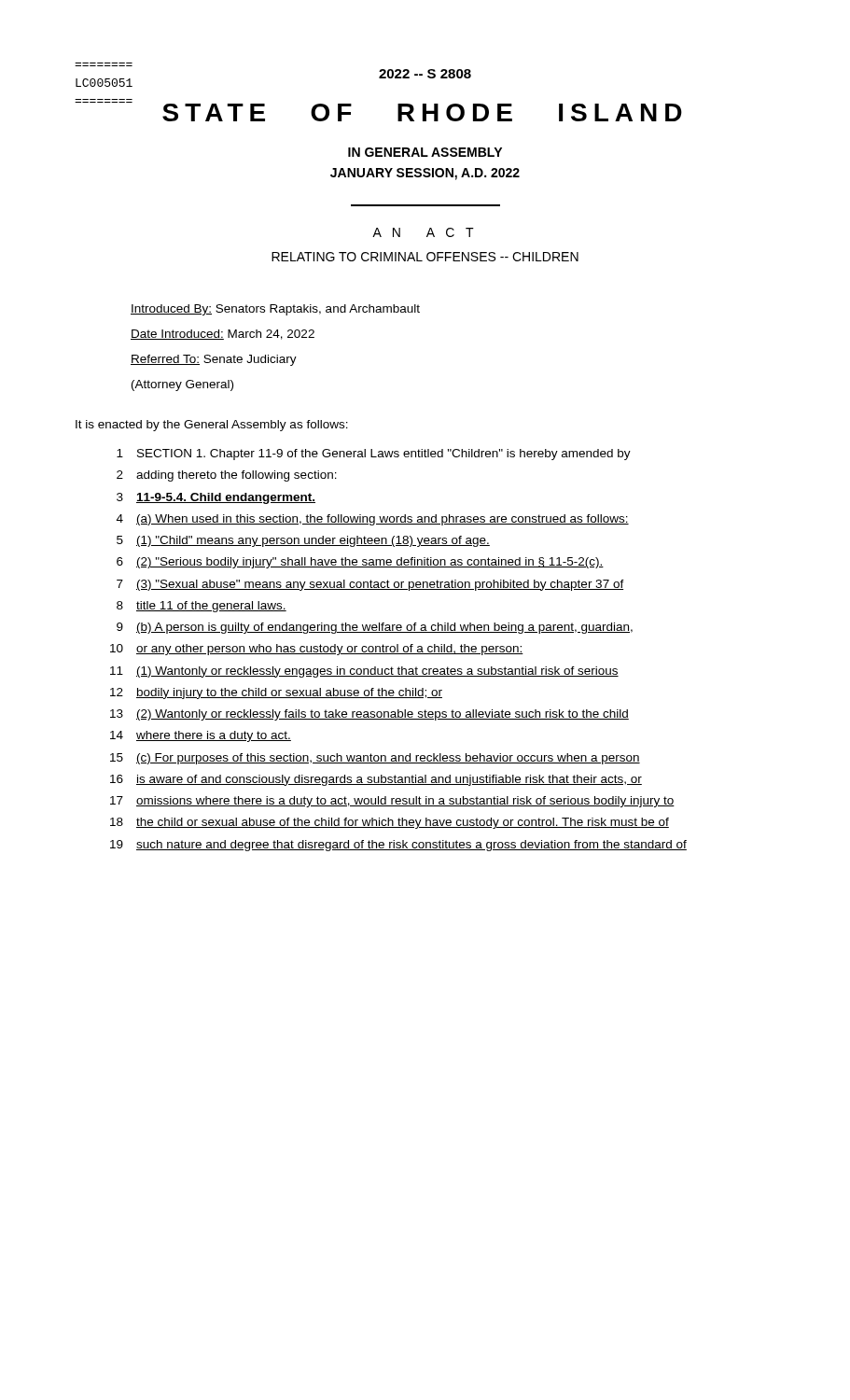Viewport: 850px width, 1400px height.
Task: Point to the block beginning "9 (b) A"
Action: pyautogui.click(x=425, y=627)
